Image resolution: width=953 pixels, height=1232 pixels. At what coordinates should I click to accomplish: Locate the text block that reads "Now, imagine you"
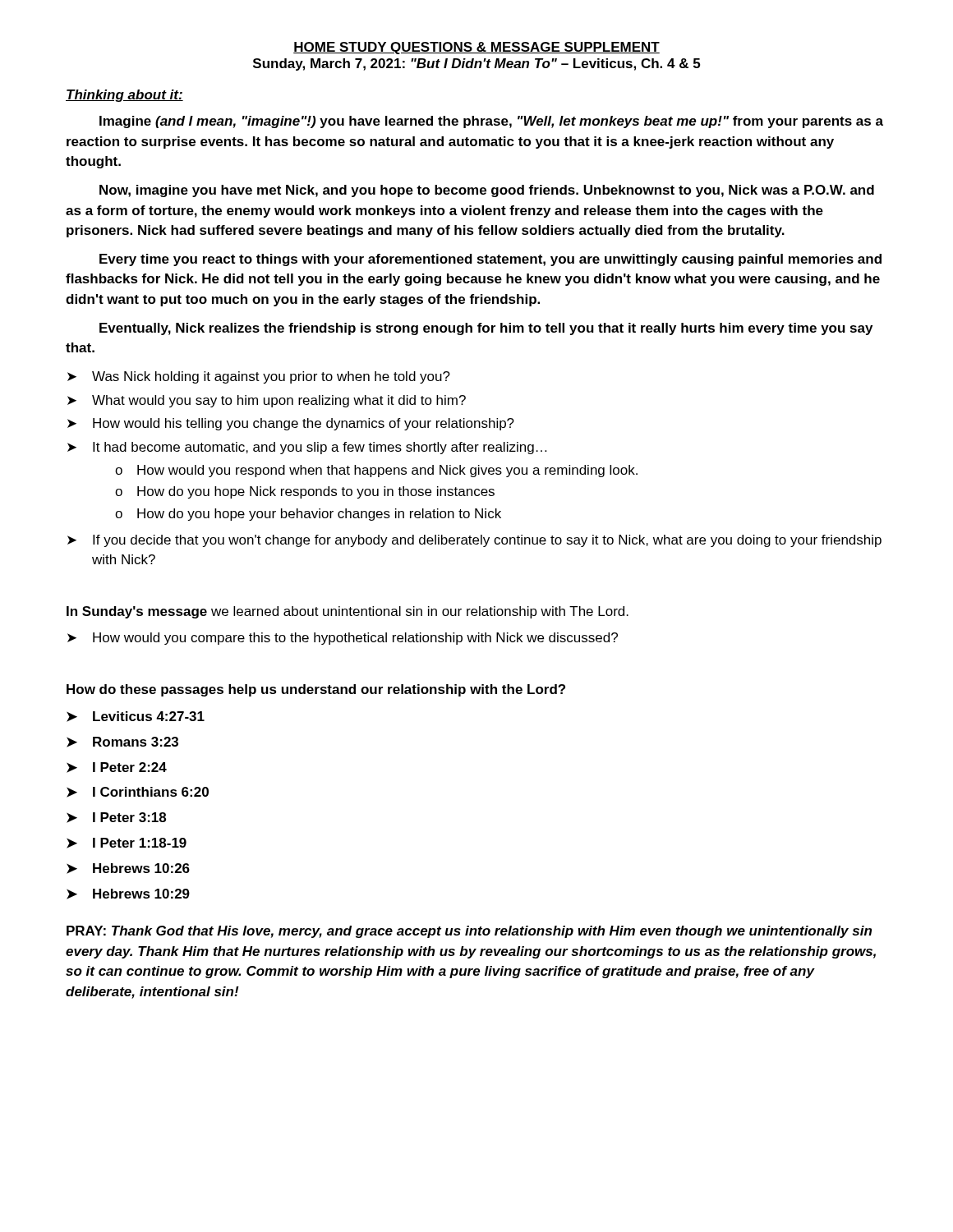(470, 210)
